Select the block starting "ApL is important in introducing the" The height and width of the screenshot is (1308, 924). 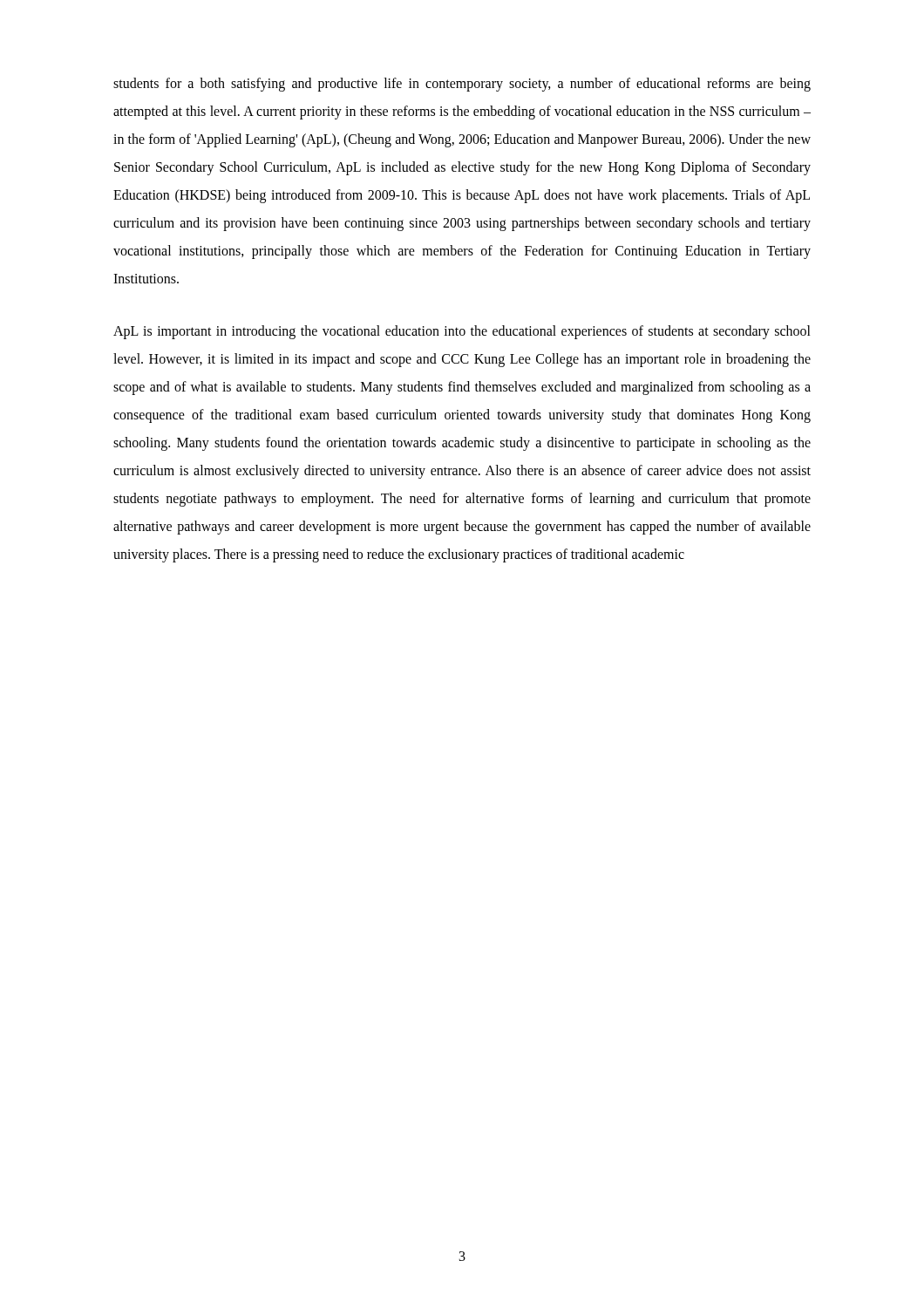tap(462, 442)
